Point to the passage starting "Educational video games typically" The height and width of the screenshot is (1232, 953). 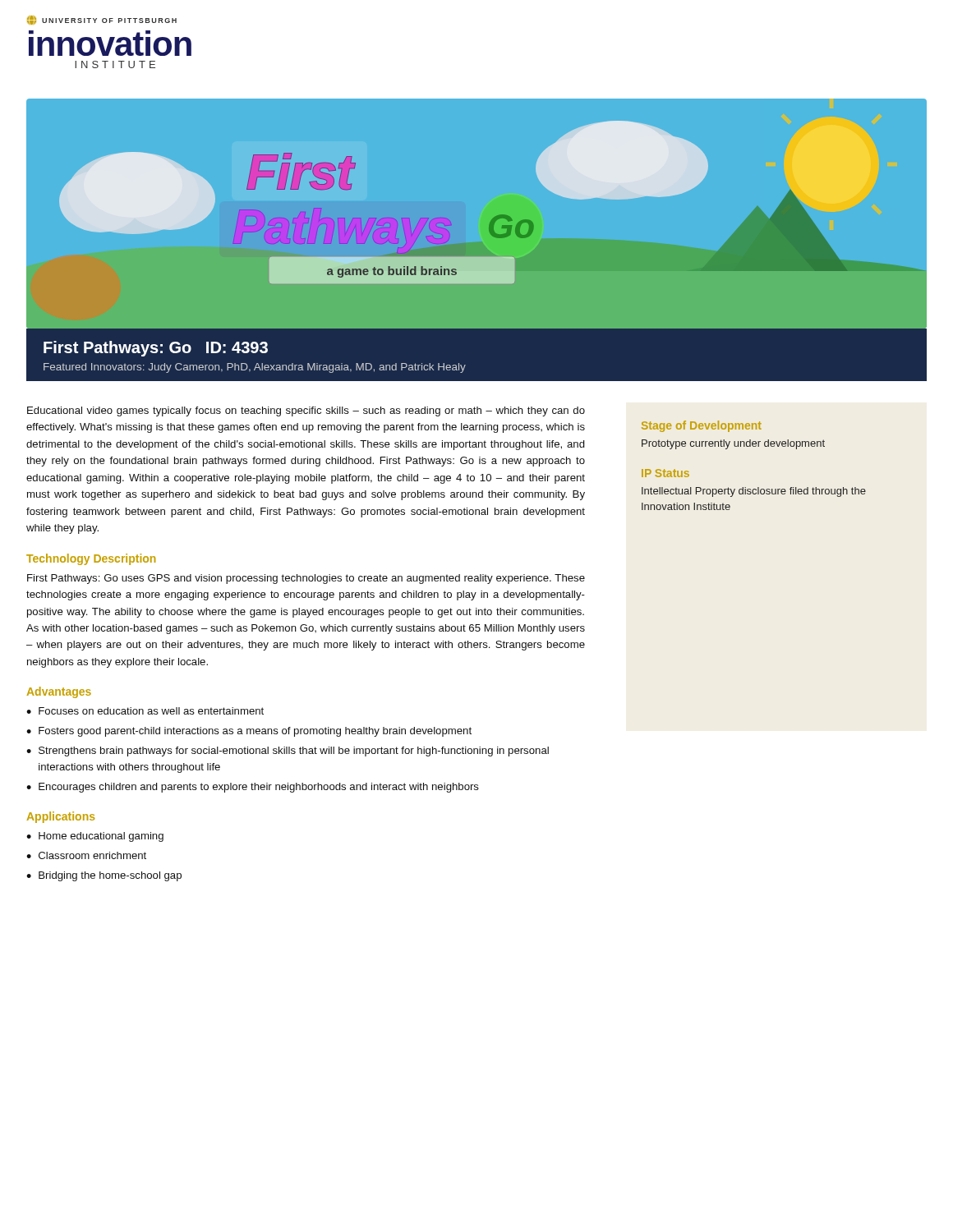pyautogui.click(x=306, y=469)
